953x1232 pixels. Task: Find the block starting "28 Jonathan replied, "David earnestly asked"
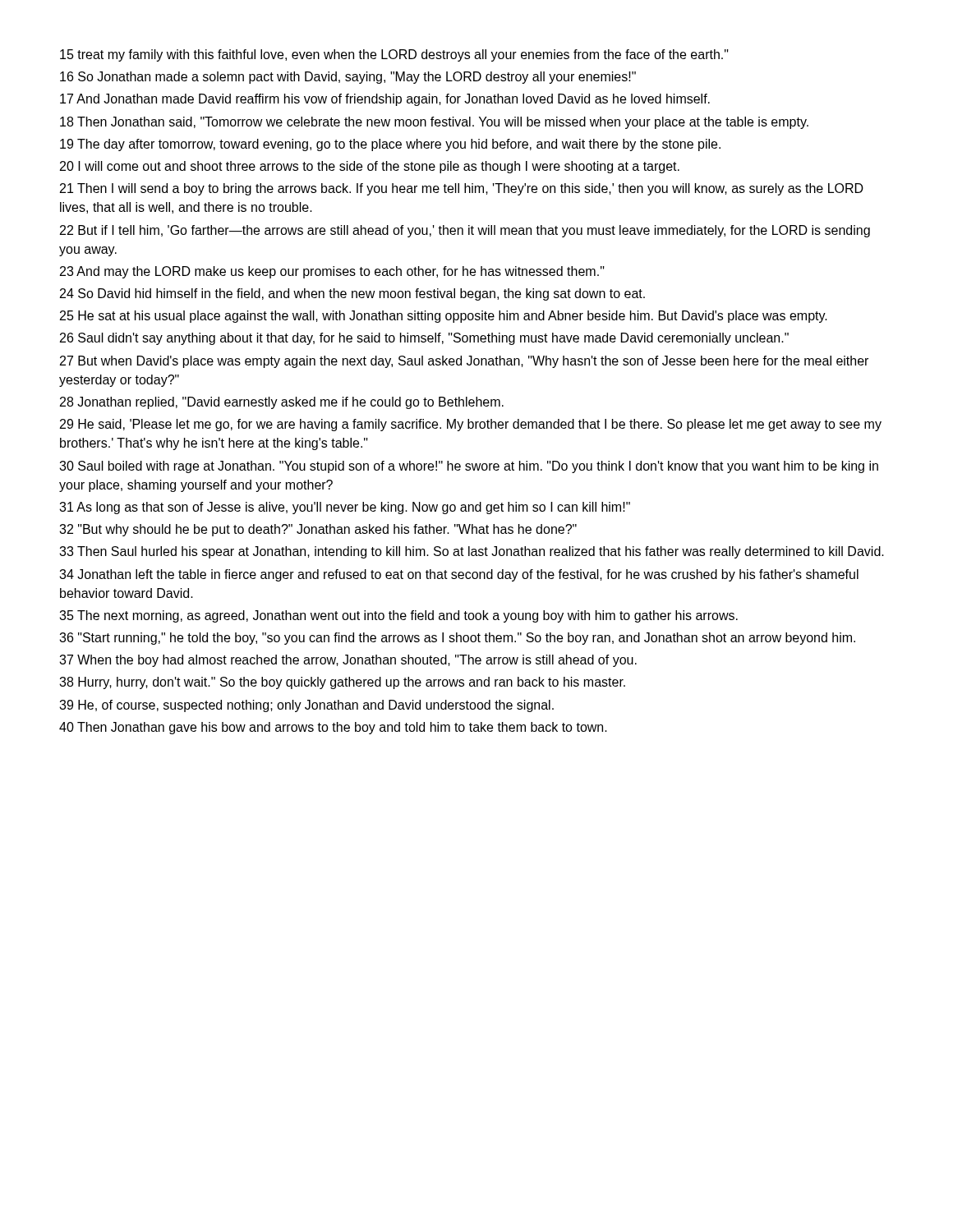[x=282, y=402]
